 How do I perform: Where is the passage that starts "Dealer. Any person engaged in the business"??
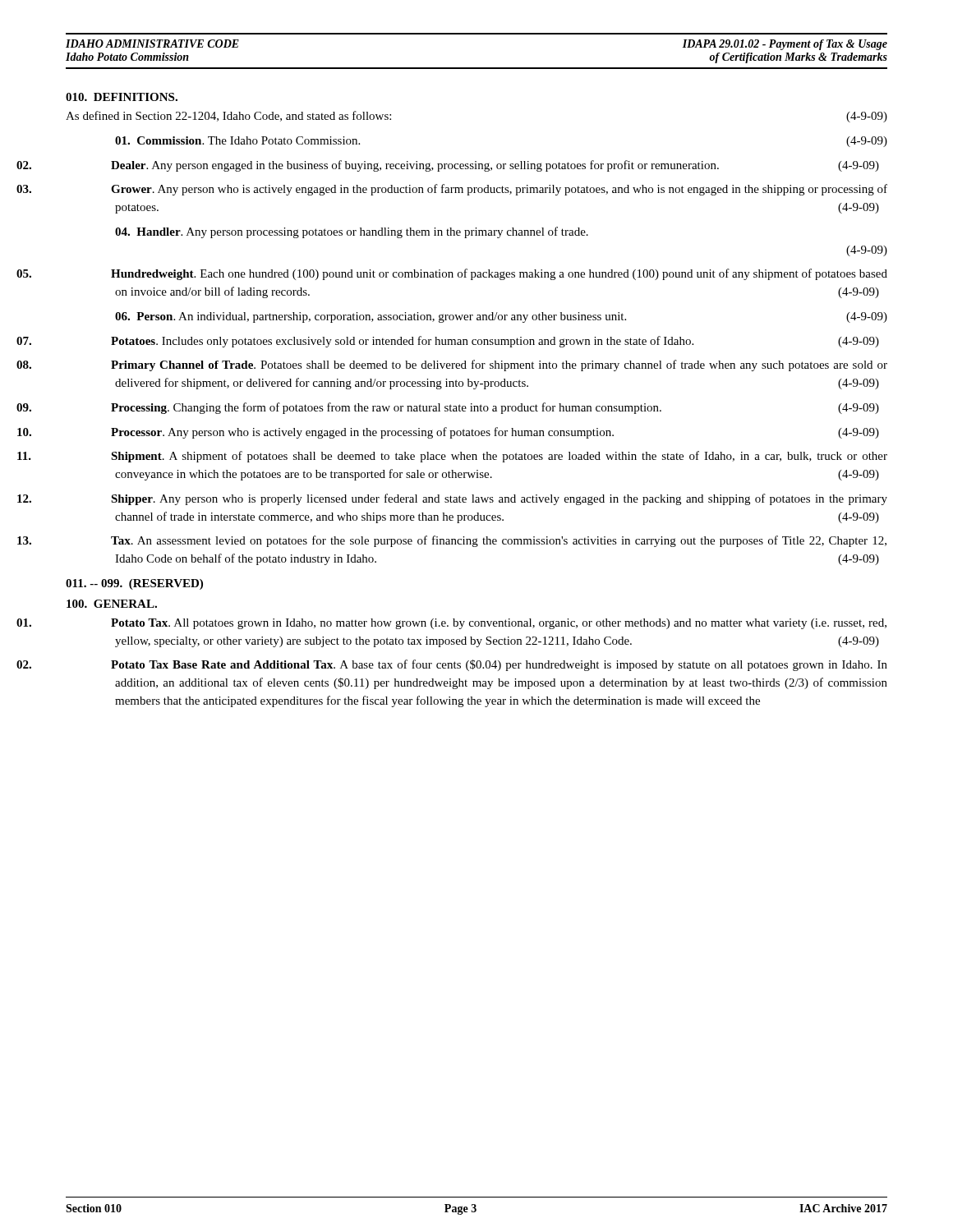(472, 165)
